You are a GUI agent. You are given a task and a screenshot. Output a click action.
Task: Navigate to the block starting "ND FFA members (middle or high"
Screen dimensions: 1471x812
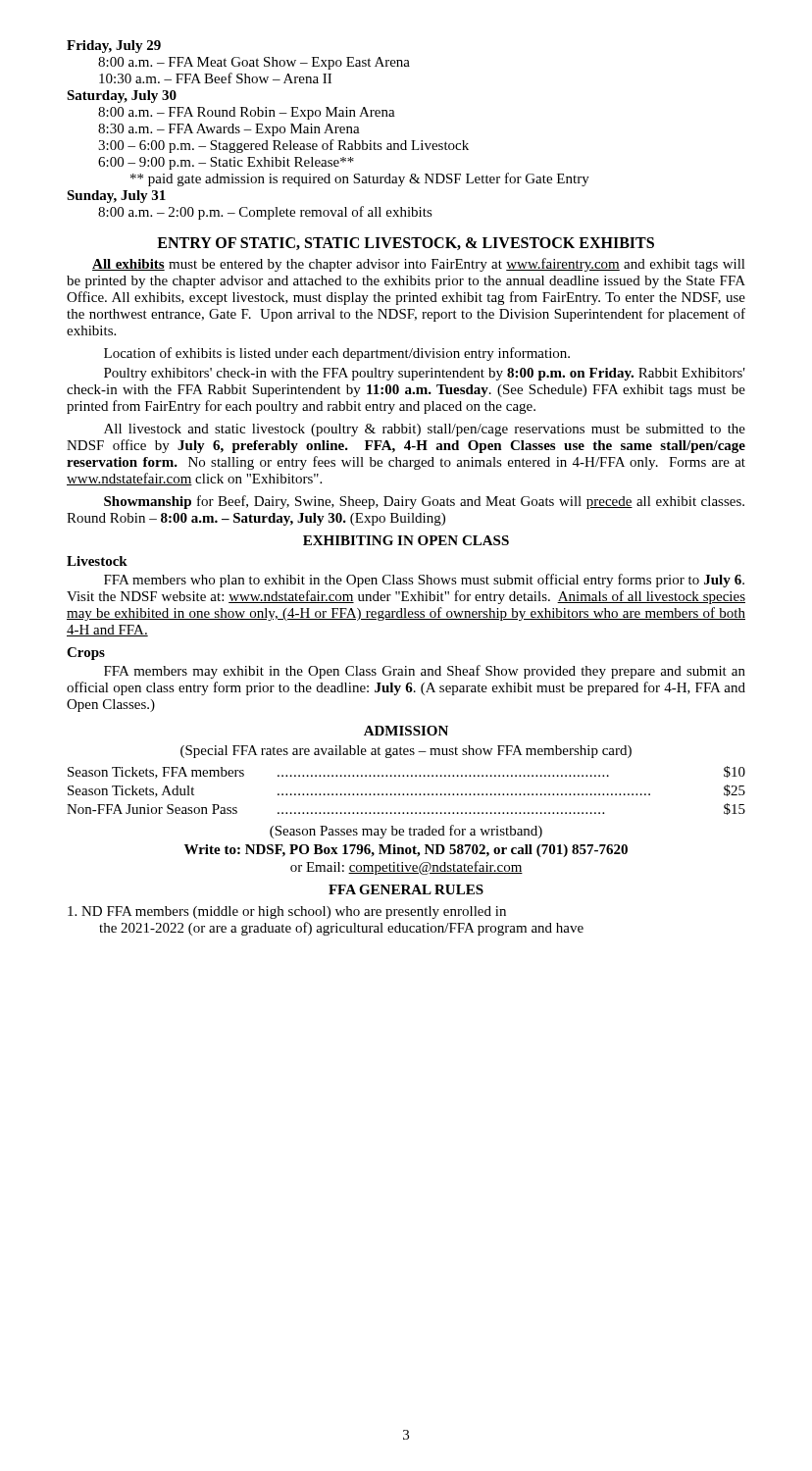pos(406,920)
